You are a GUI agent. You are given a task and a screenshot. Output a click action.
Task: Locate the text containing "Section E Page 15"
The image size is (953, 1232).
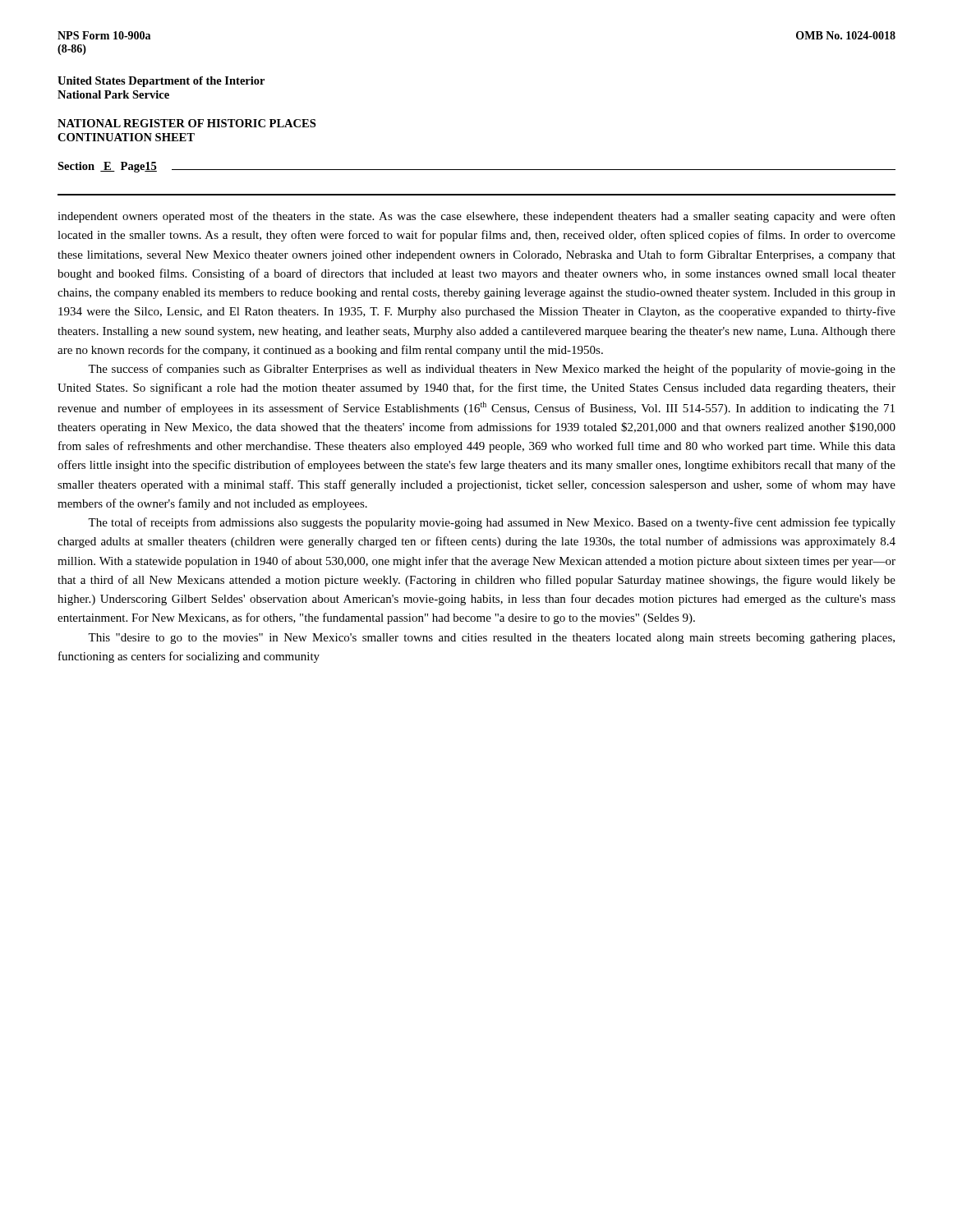tap(476, 166)
